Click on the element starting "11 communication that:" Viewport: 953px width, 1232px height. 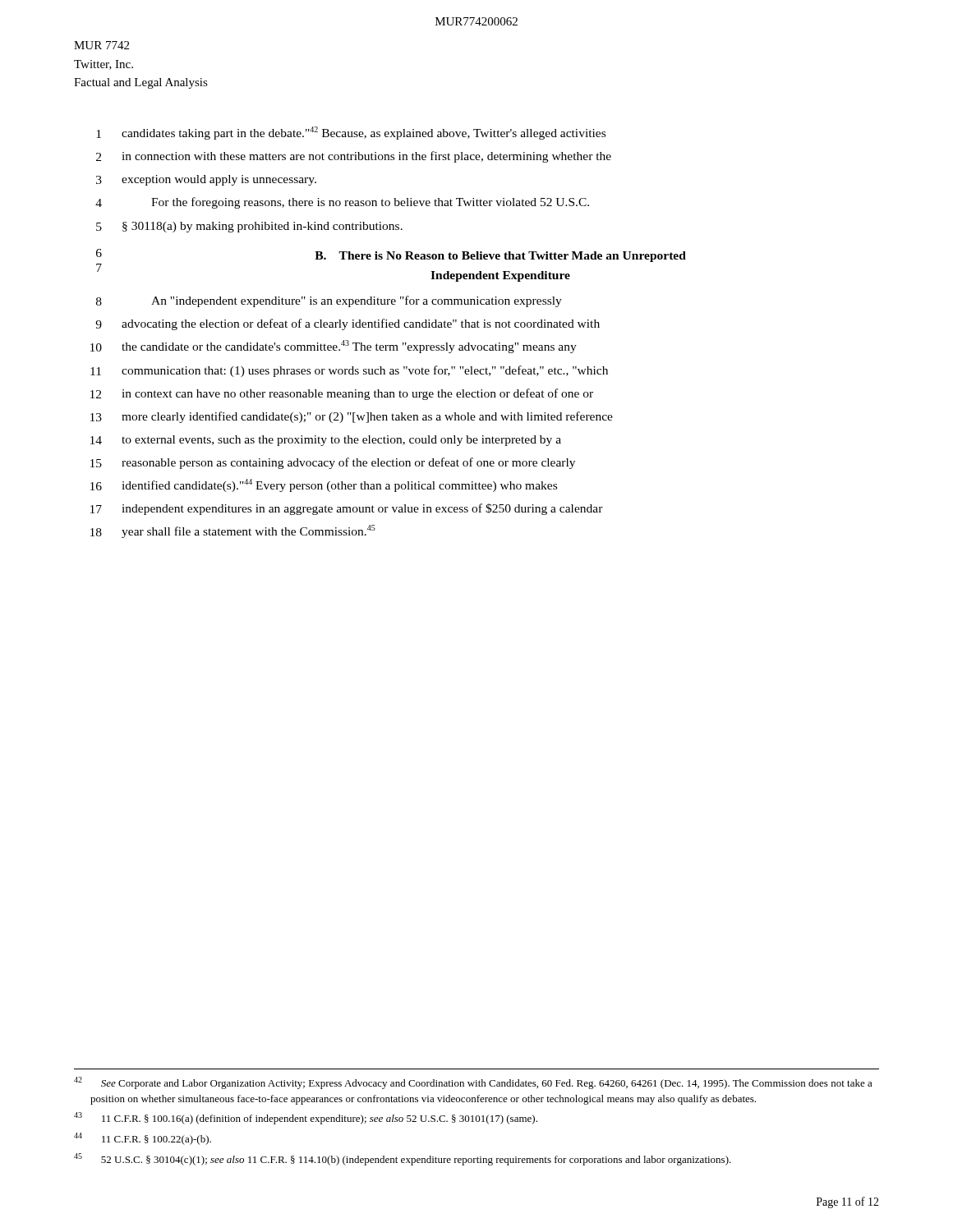click(x=476, y=370)
